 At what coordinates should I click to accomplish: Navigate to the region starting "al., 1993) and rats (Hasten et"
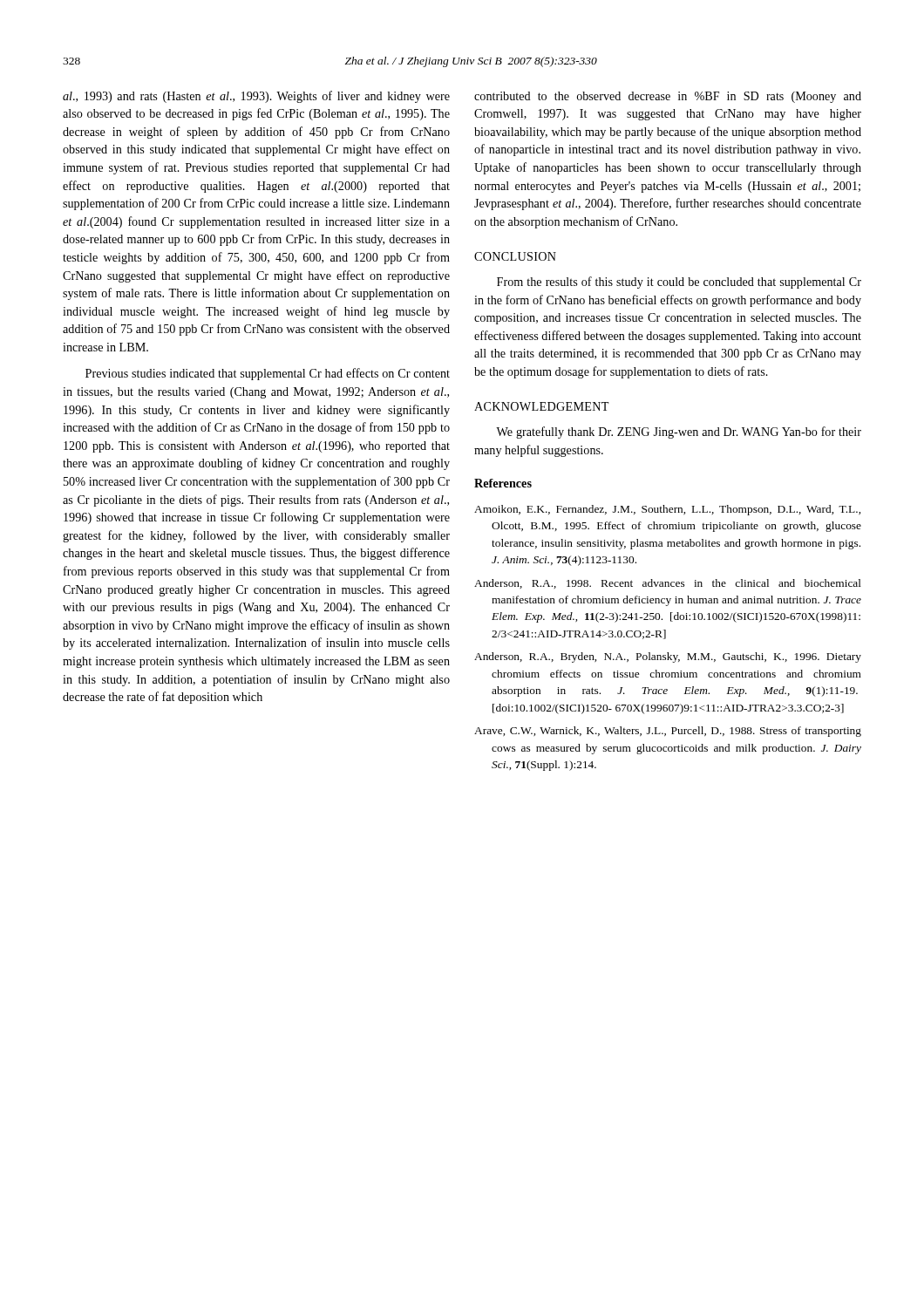[256, 222]
